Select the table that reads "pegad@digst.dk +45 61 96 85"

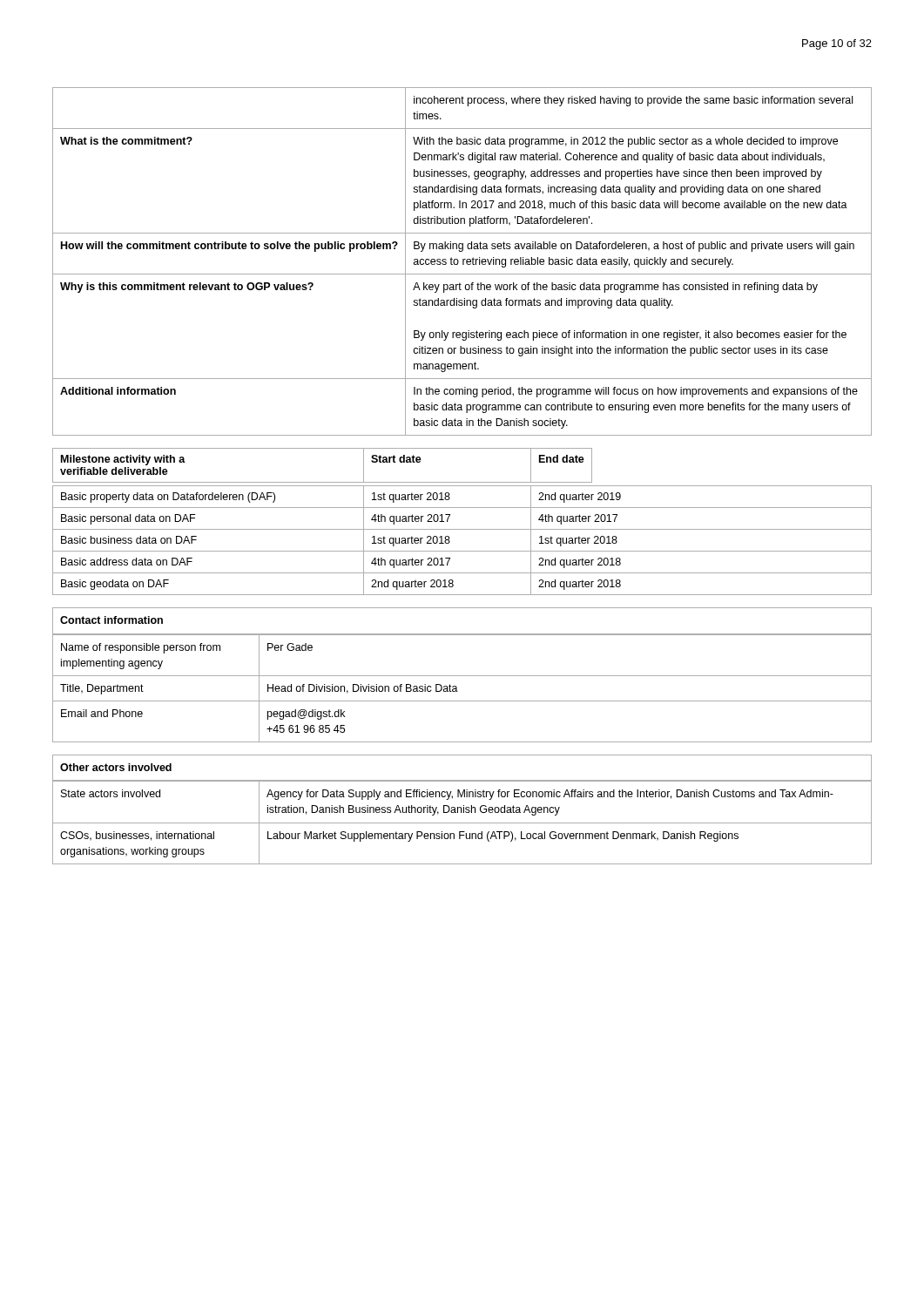462,688
